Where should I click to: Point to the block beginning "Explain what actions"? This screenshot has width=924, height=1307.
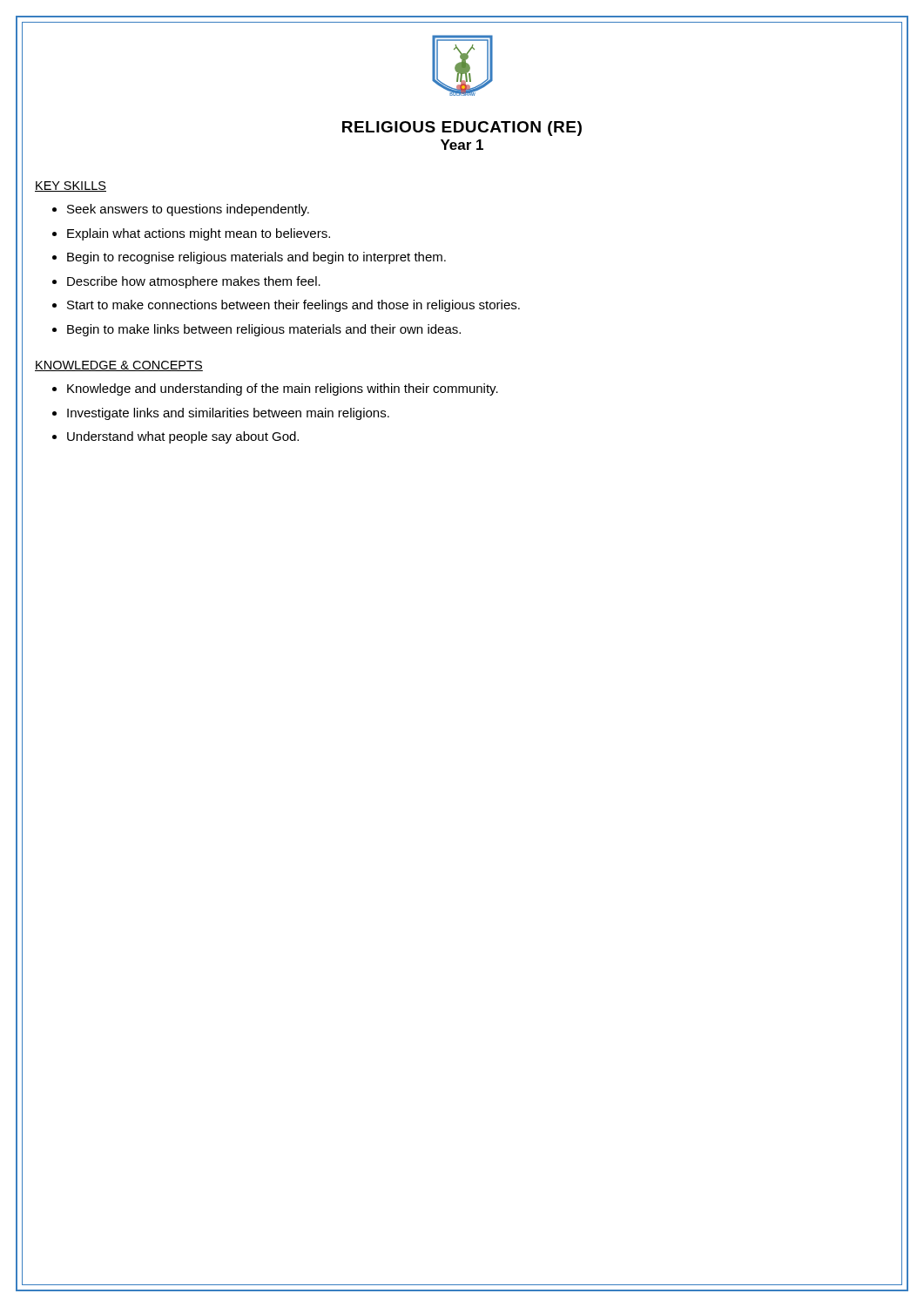click(x=199, y=233)
